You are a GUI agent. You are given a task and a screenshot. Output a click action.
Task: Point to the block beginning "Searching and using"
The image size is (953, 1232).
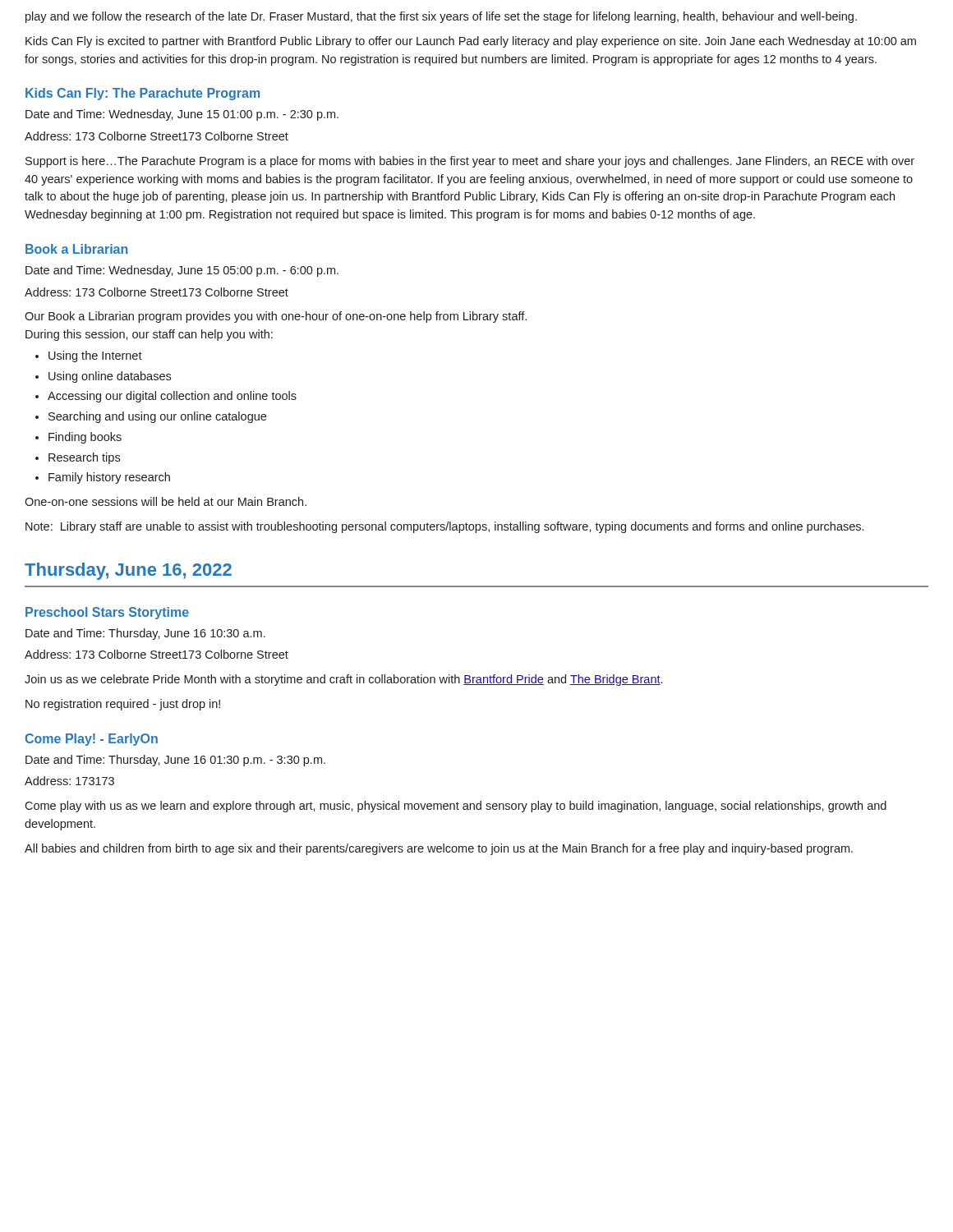coord(157,416)
